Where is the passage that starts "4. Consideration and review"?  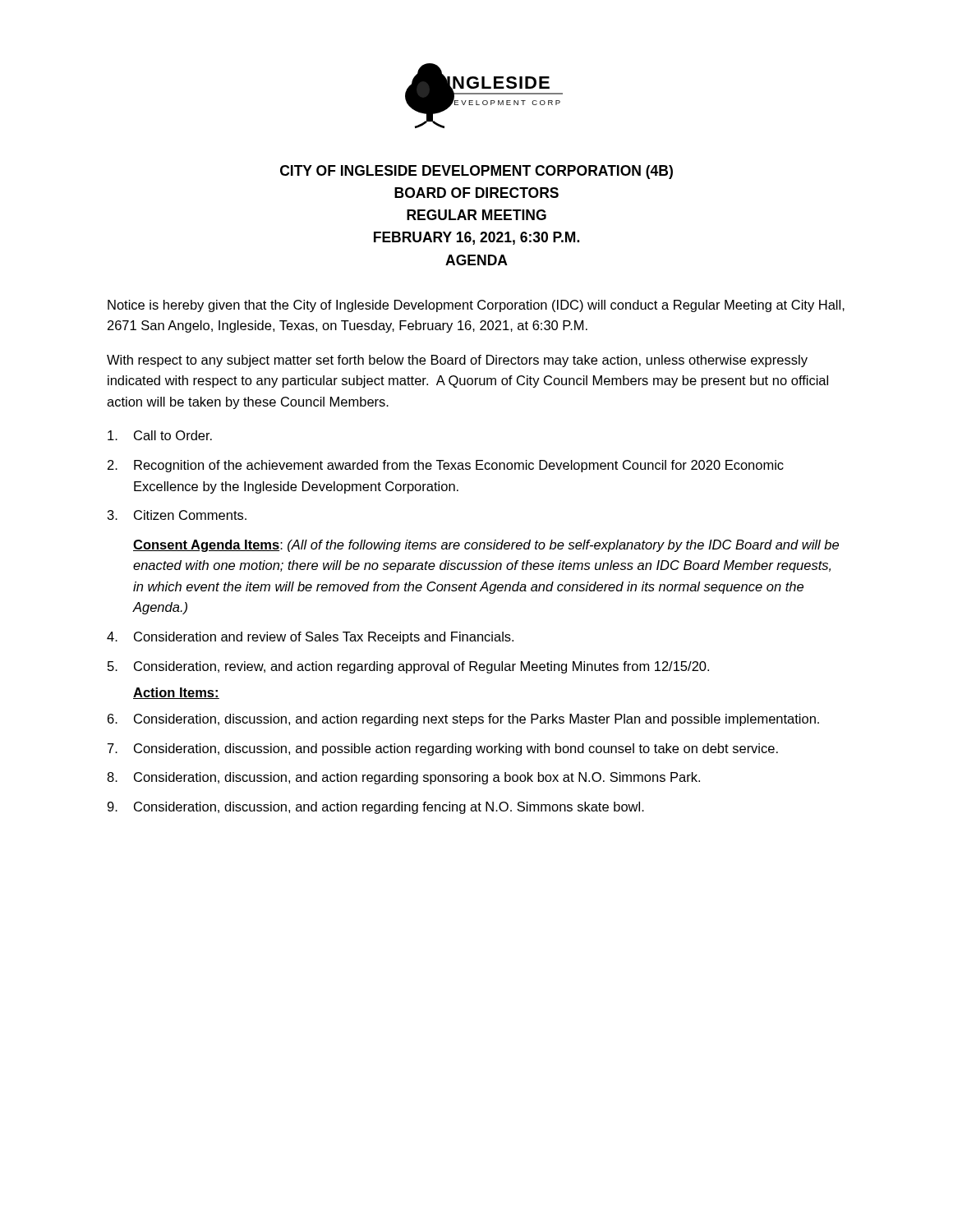click(476, 637)
